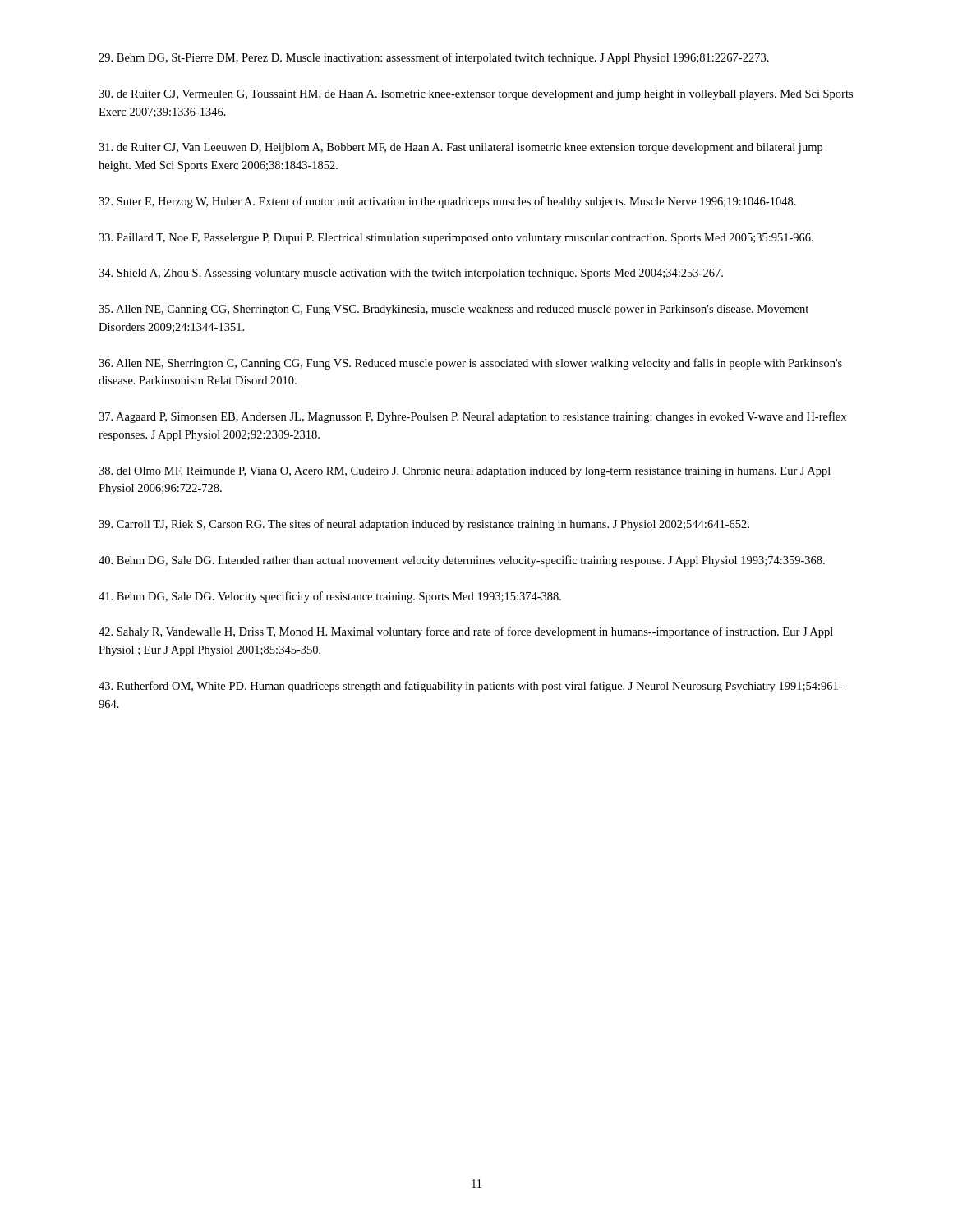953x1232 pixels.
Task: Locate the block of text that opens with "42. Sahaly R,"
Action: pyautogui.click(x=466, y=641)
